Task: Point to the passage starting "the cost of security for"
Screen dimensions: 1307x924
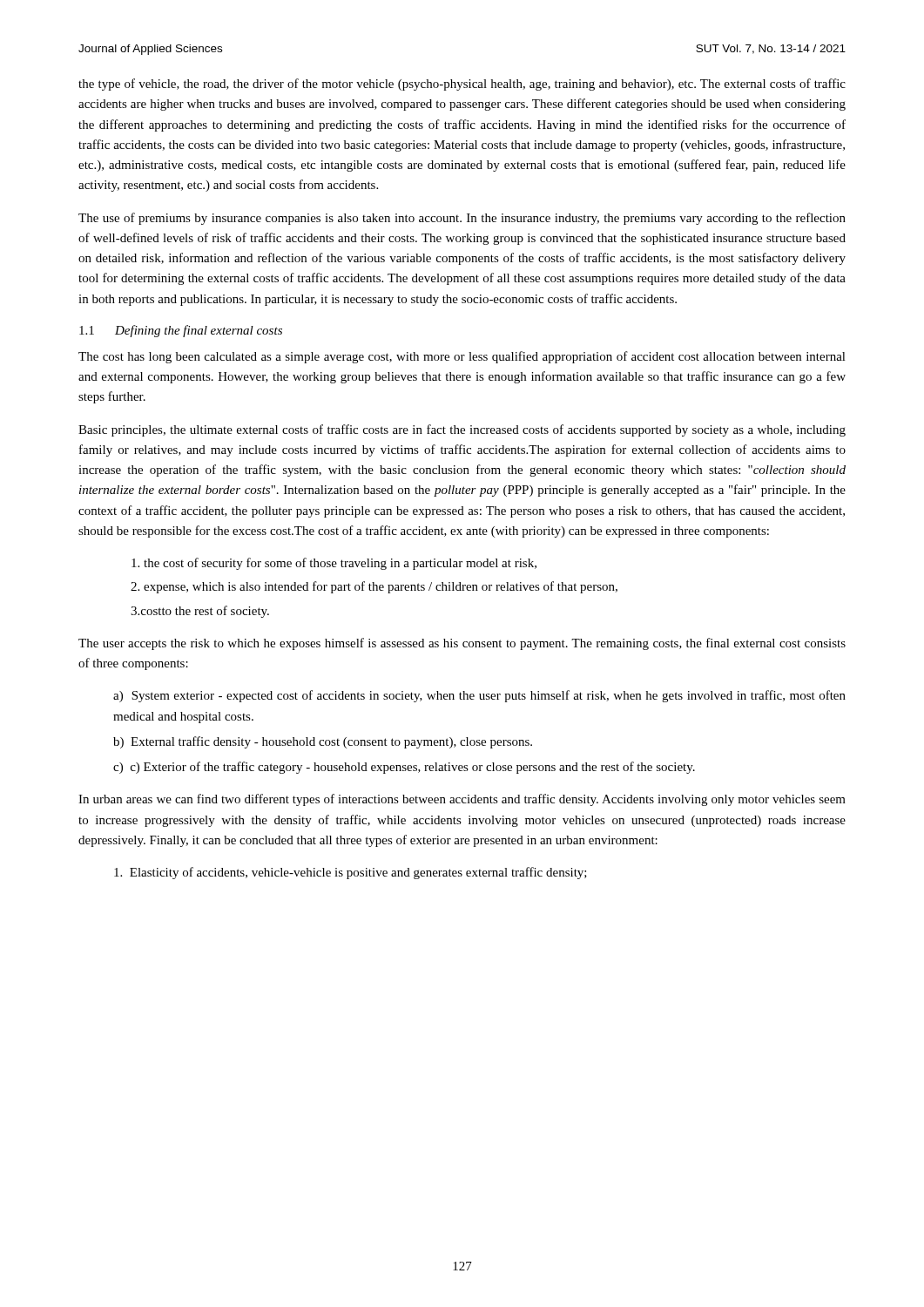Action: coord(334,563)
